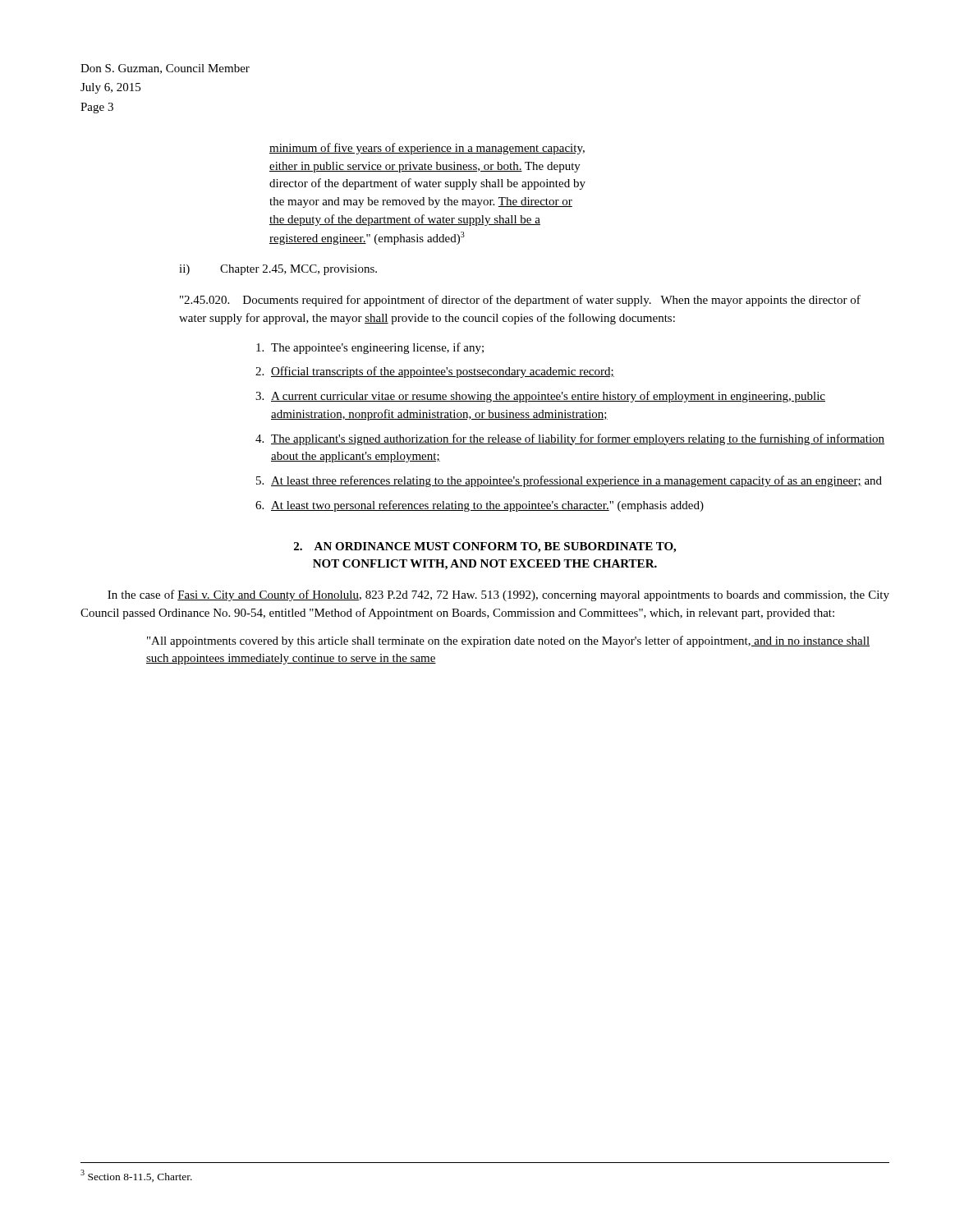This screenshot has height=1232, width=955.
Task: Locate the footnote containing "3 Section 8-11.5, Charter."
Action: 137,1175
